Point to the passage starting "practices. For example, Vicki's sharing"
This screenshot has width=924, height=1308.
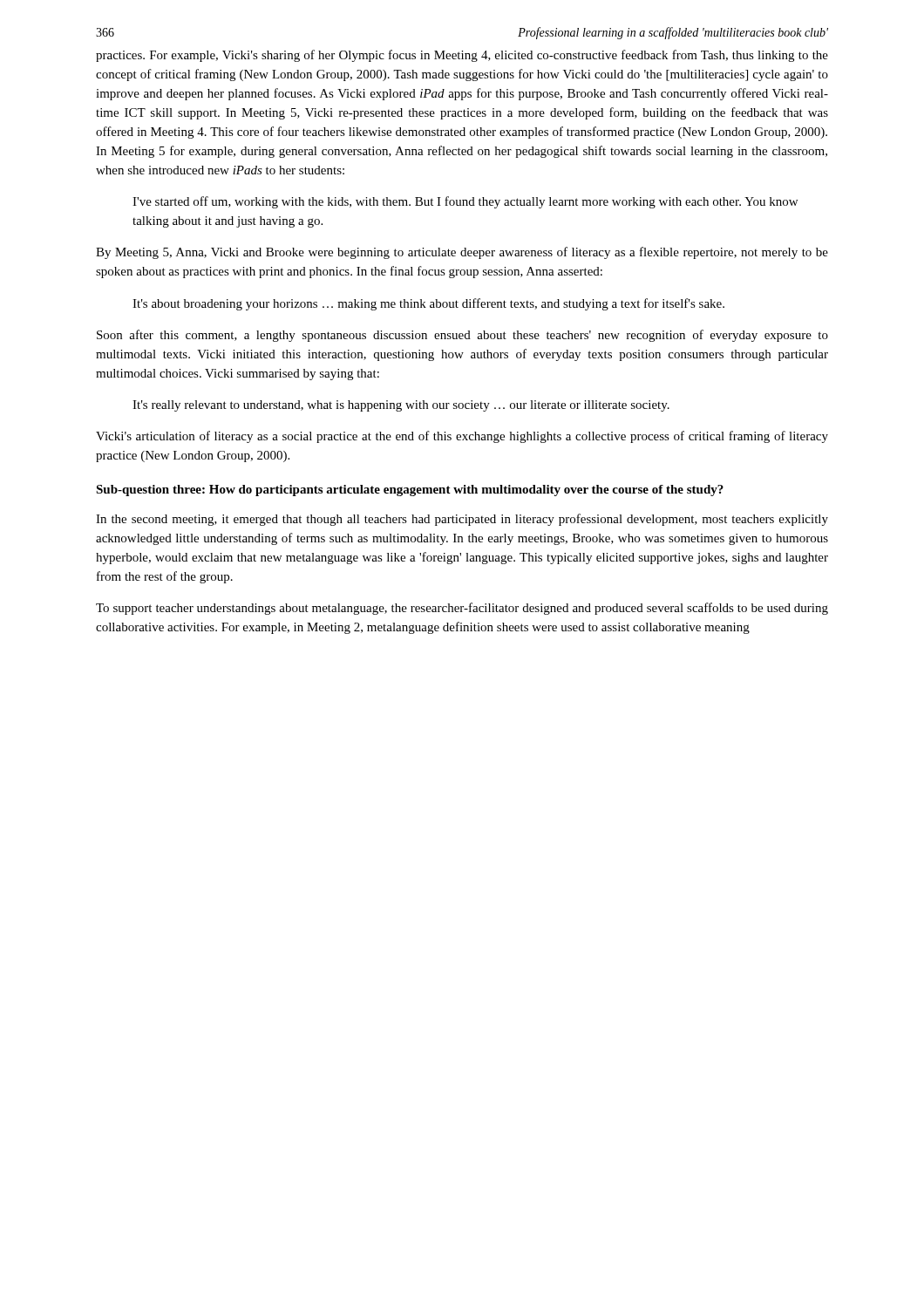(x=462, y=113)
